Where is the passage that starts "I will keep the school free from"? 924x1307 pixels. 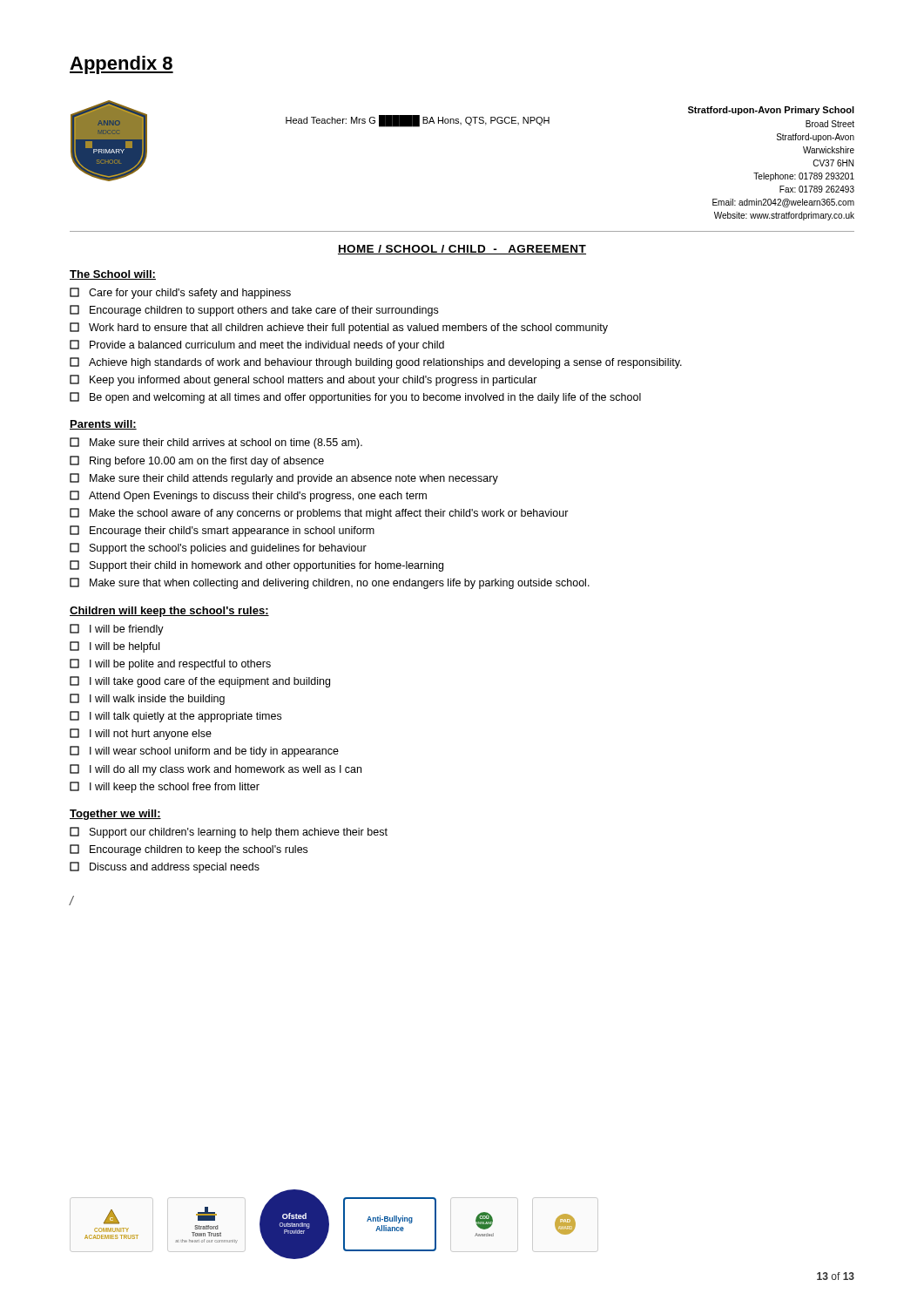click(x=165, y=787)
